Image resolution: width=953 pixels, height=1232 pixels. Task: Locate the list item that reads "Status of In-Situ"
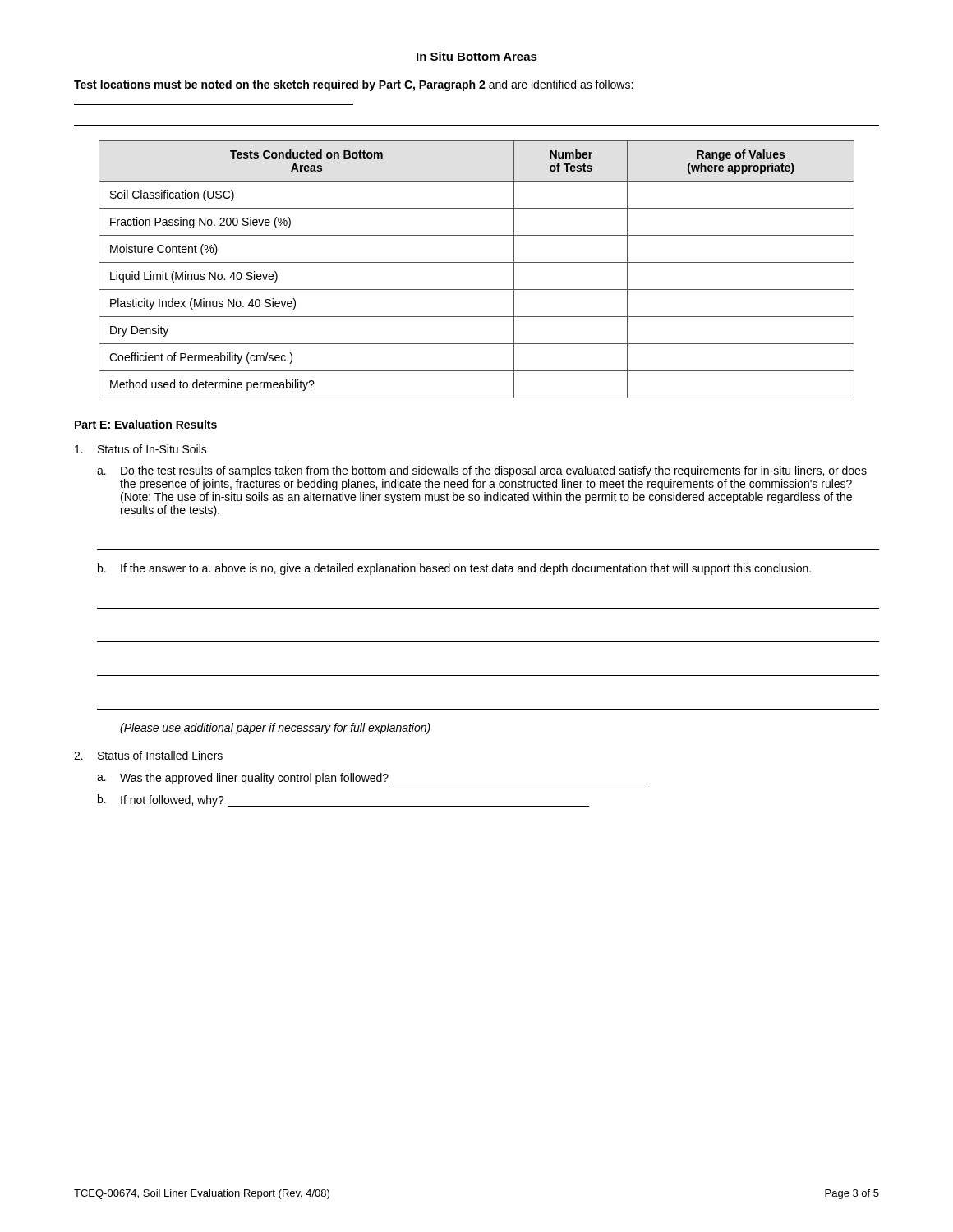(140, 449)
